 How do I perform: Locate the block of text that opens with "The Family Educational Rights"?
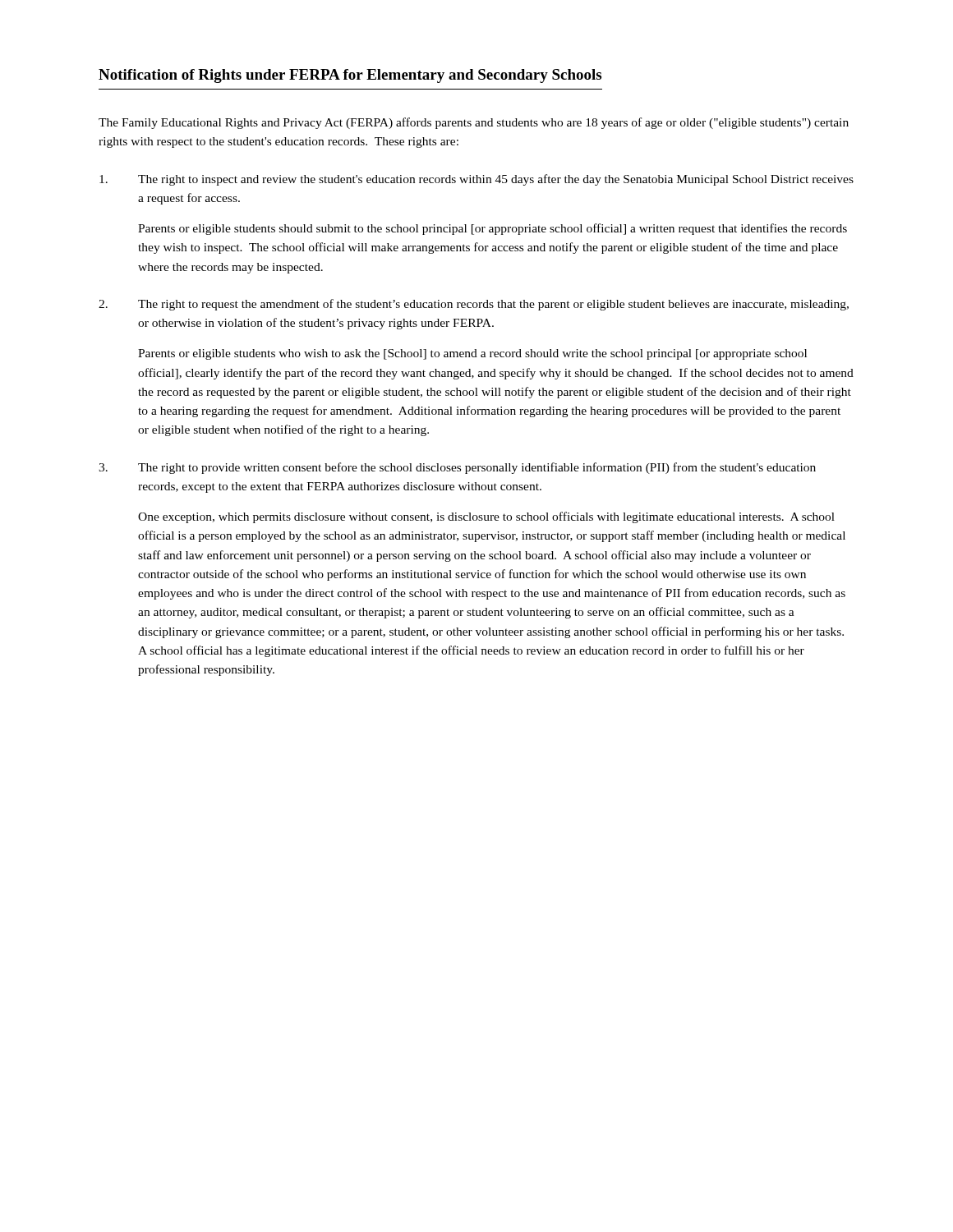[x=474, y=132]
